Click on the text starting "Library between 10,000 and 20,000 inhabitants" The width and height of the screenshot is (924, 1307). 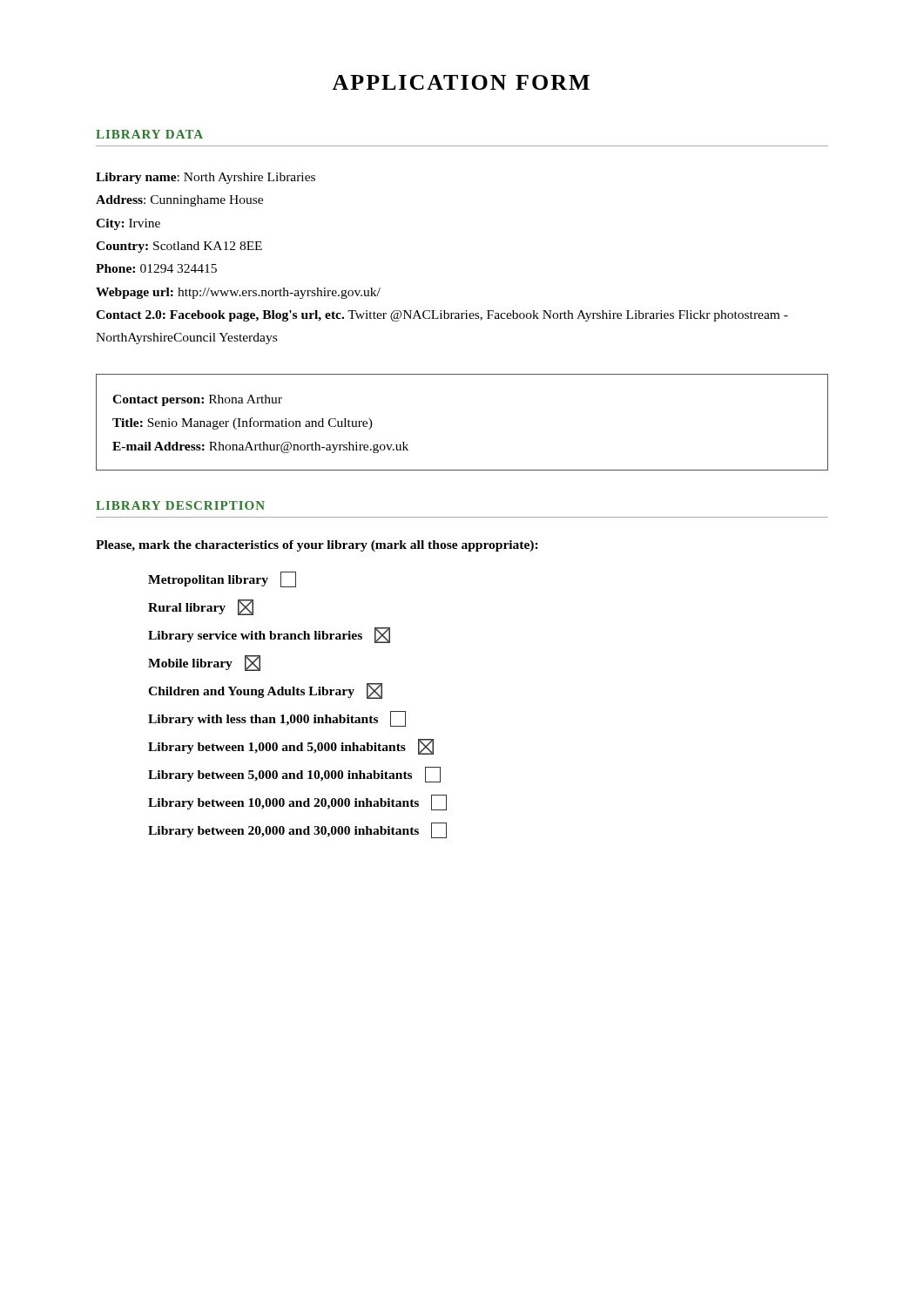[x=298, y=803]
